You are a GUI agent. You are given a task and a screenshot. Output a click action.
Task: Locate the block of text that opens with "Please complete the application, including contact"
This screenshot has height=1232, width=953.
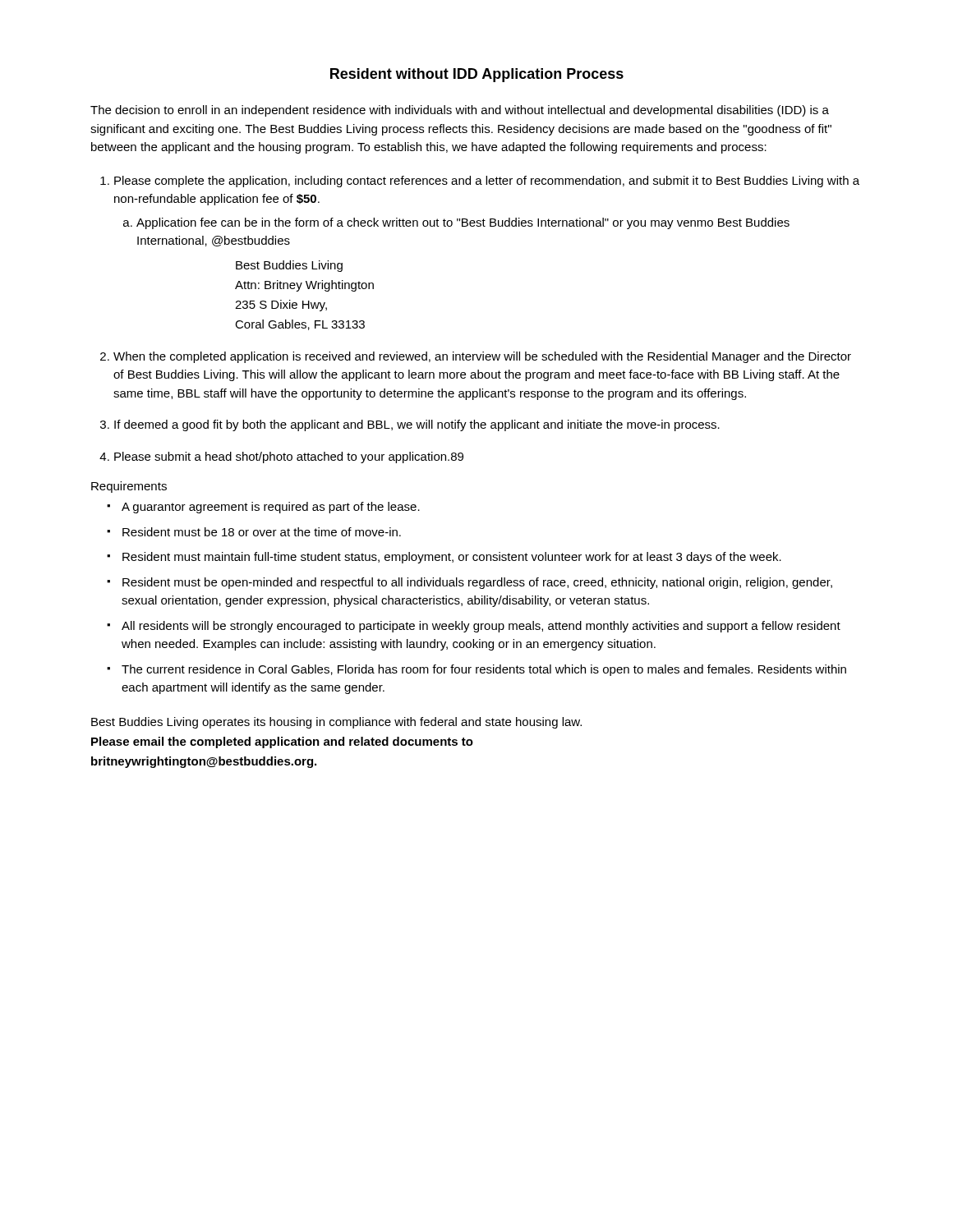487,182
